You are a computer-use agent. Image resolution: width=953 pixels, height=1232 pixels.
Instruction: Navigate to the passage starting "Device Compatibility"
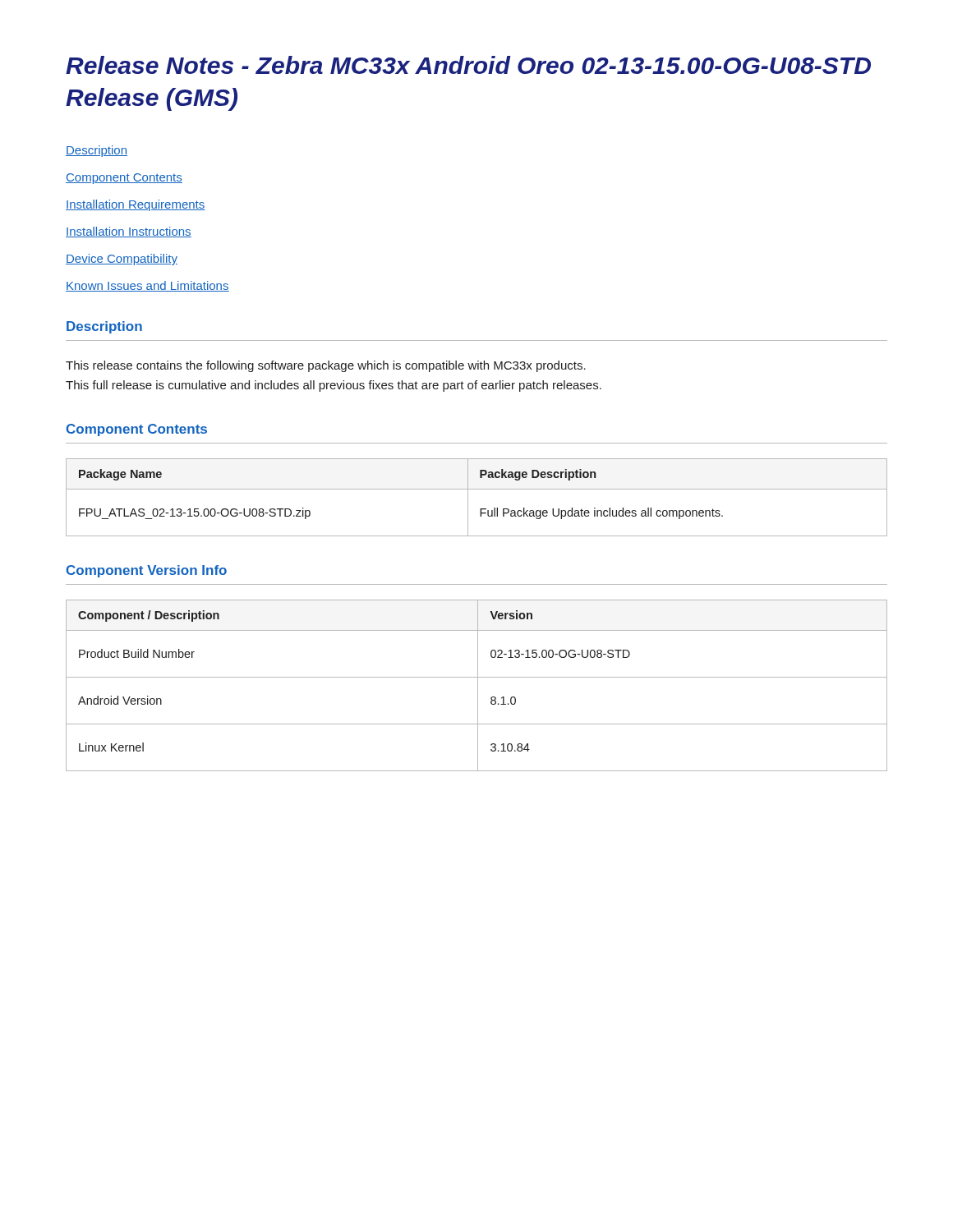pyautogui.click(x=122, y=260)
